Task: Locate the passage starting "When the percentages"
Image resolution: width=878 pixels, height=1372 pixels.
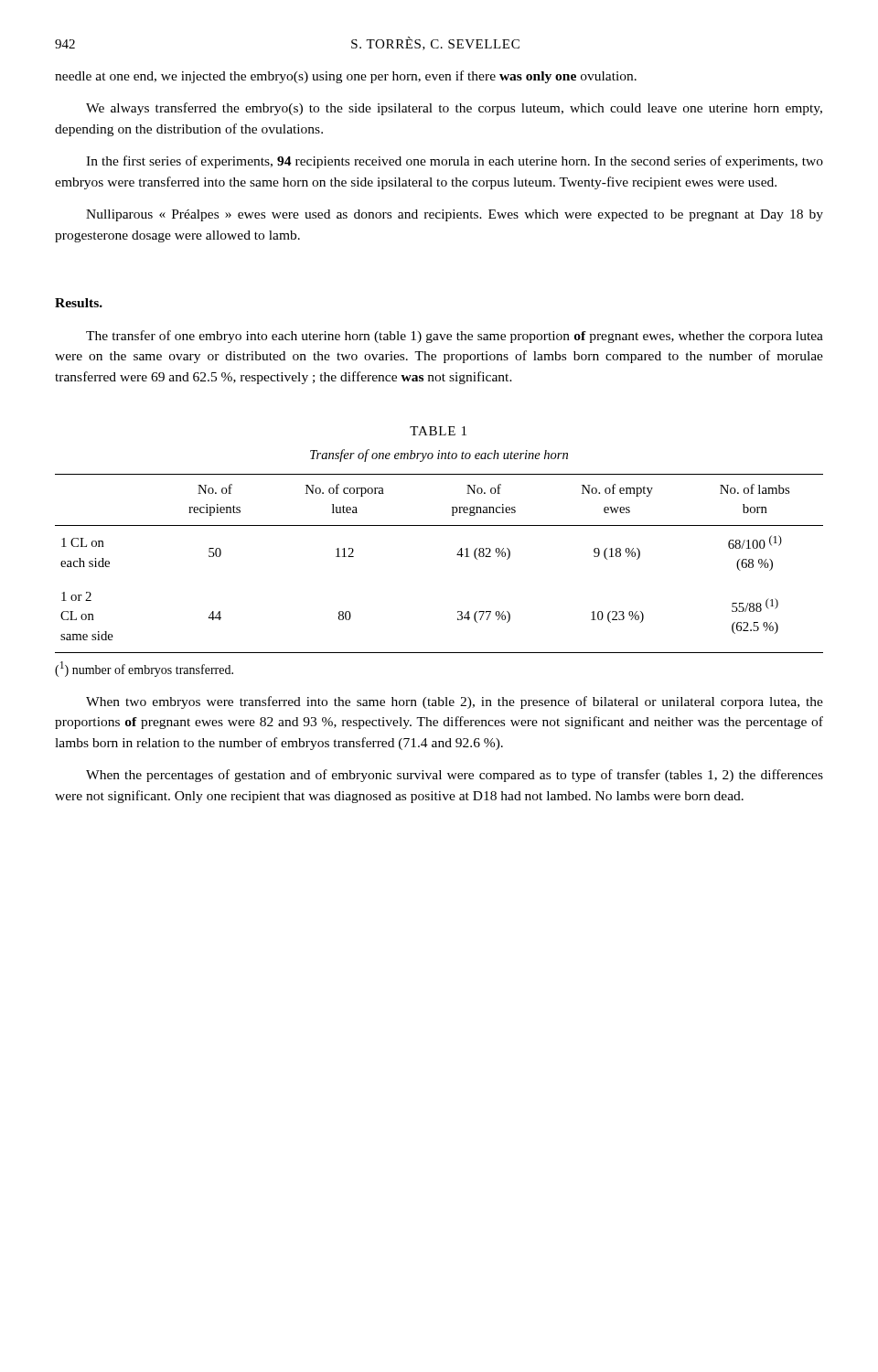Action: coord(439,786)
